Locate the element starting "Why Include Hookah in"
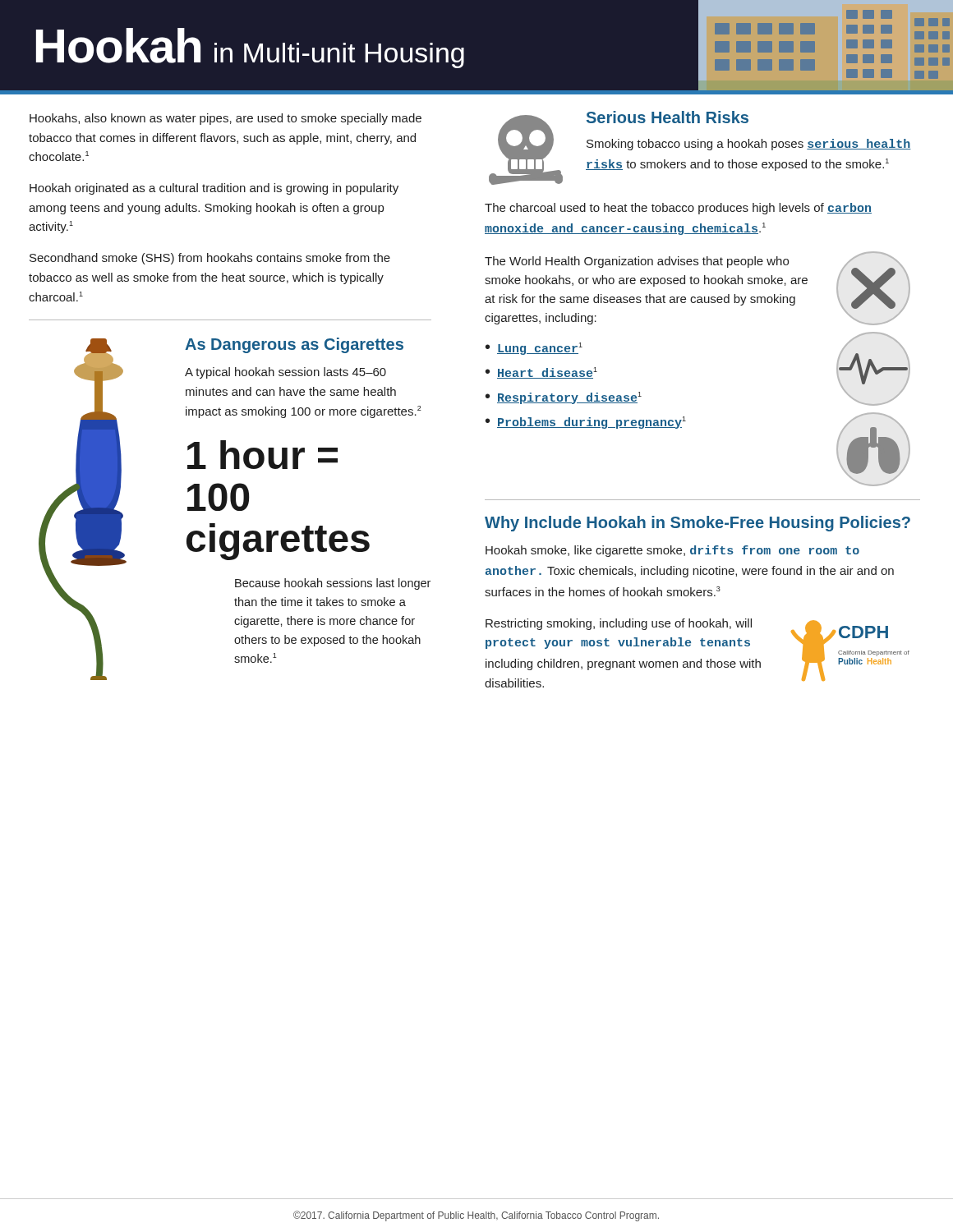The image size is (953, 1232). click(698, 522)
